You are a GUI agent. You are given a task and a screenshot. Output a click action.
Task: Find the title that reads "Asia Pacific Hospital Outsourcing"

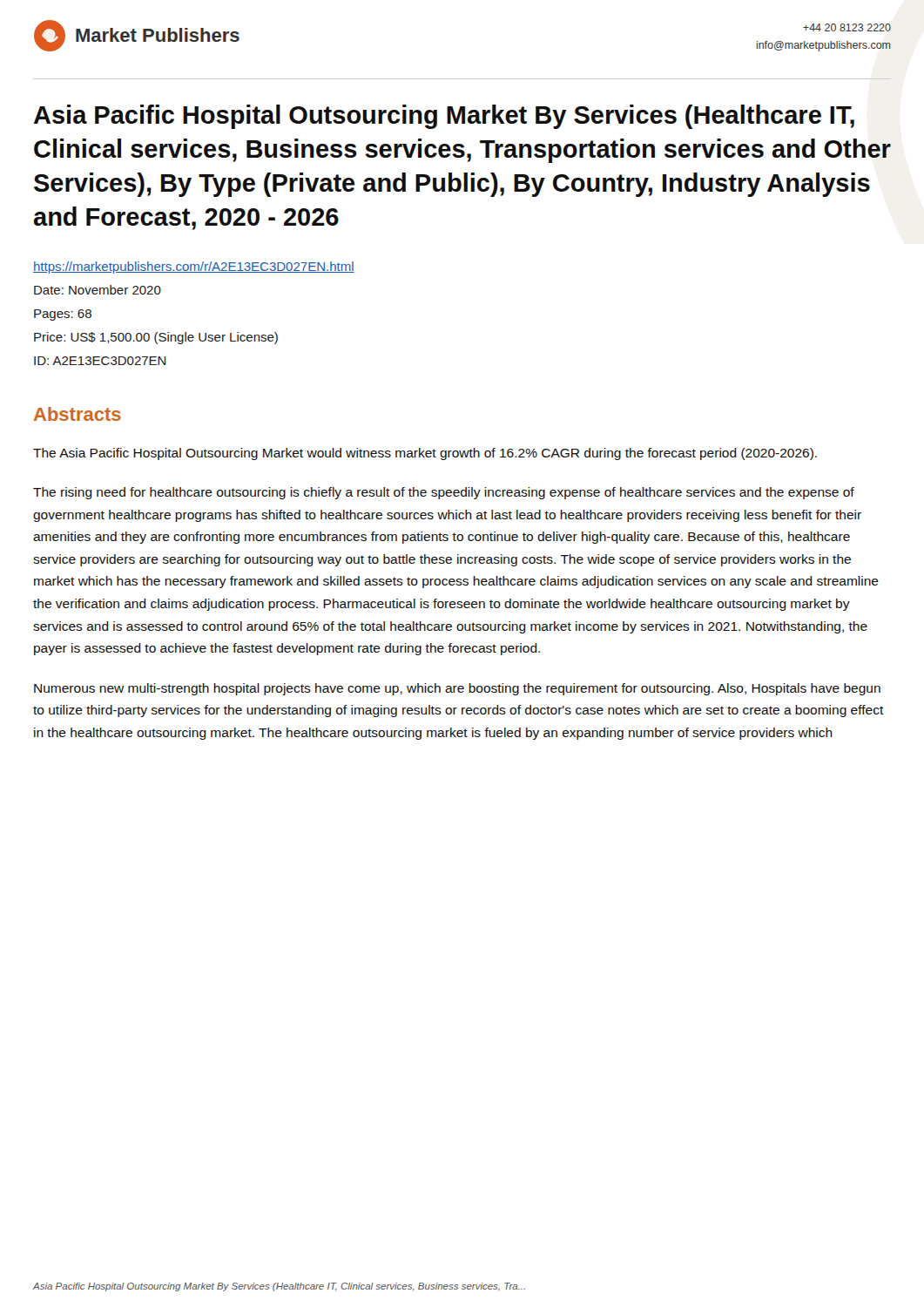(462, 167)
